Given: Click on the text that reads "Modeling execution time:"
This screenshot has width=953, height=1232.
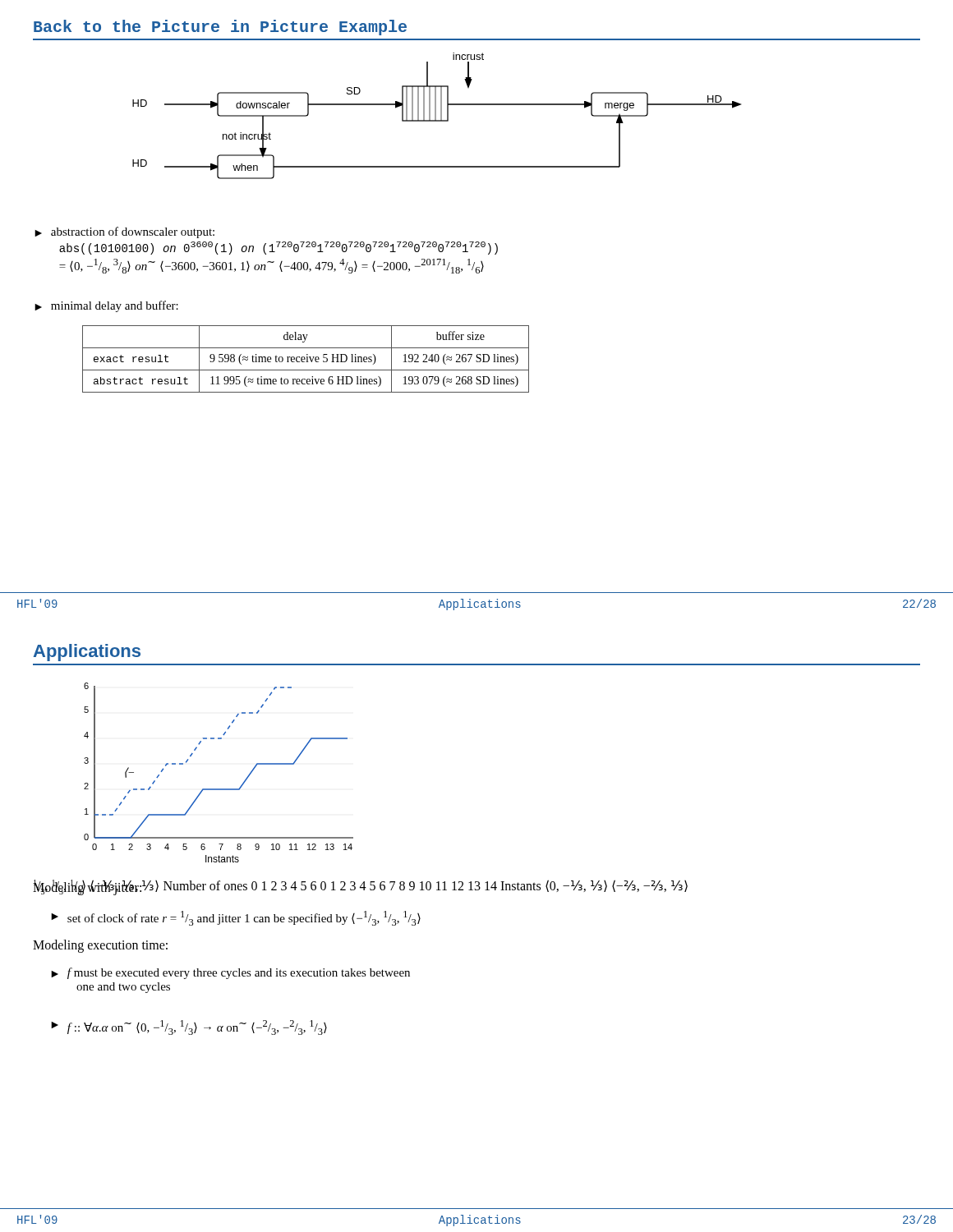Looking at the screenshot, I should click(x=101, y=945).
